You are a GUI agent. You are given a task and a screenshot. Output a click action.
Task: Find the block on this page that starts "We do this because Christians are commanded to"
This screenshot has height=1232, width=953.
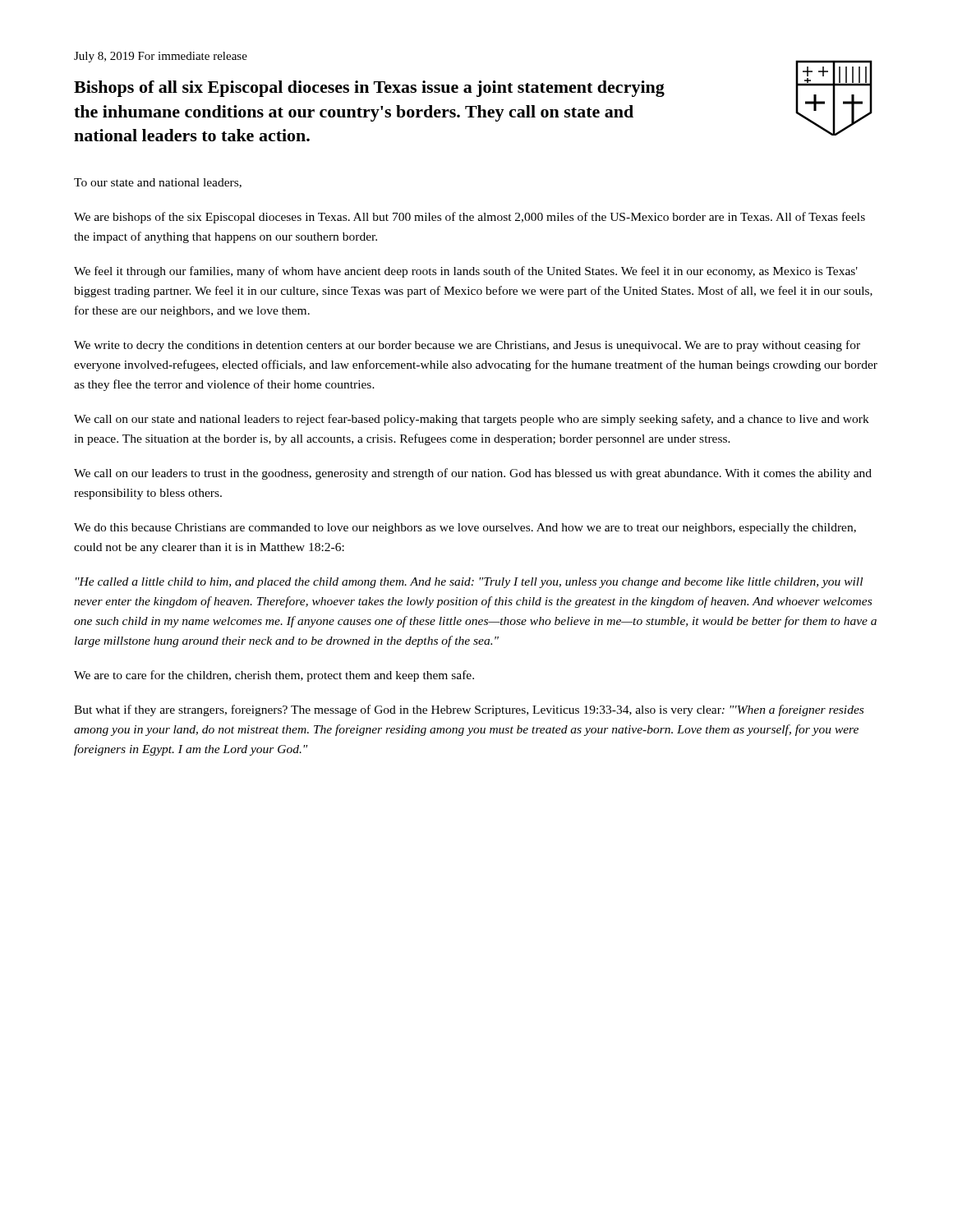point(465,537)
